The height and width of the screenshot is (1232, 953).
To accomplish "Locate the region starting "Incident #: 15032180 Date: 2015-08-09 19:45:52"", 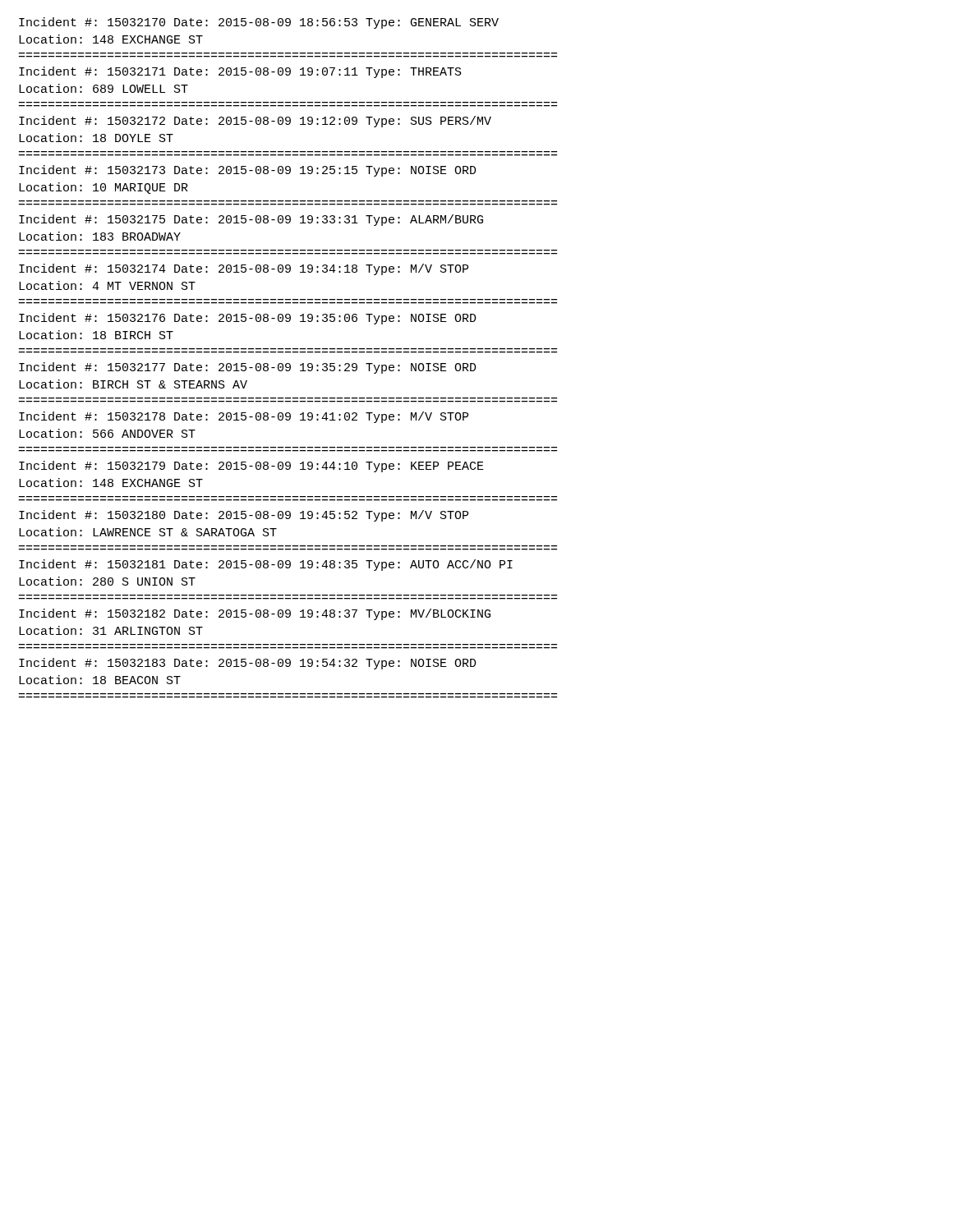I will [244, 516].
